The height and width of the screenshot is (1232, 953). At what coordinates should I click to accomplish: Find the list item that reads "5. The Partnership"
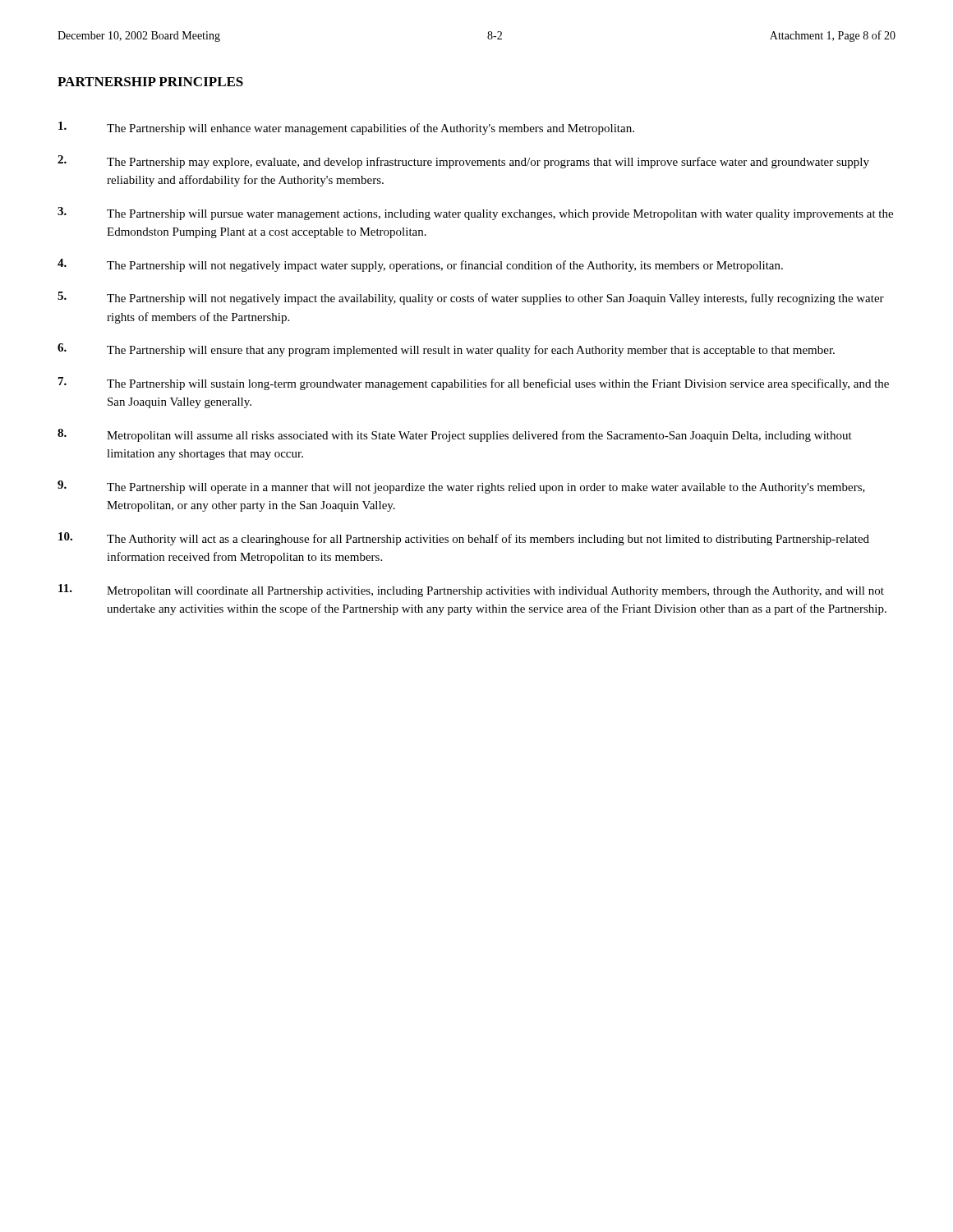click(476, 308)
